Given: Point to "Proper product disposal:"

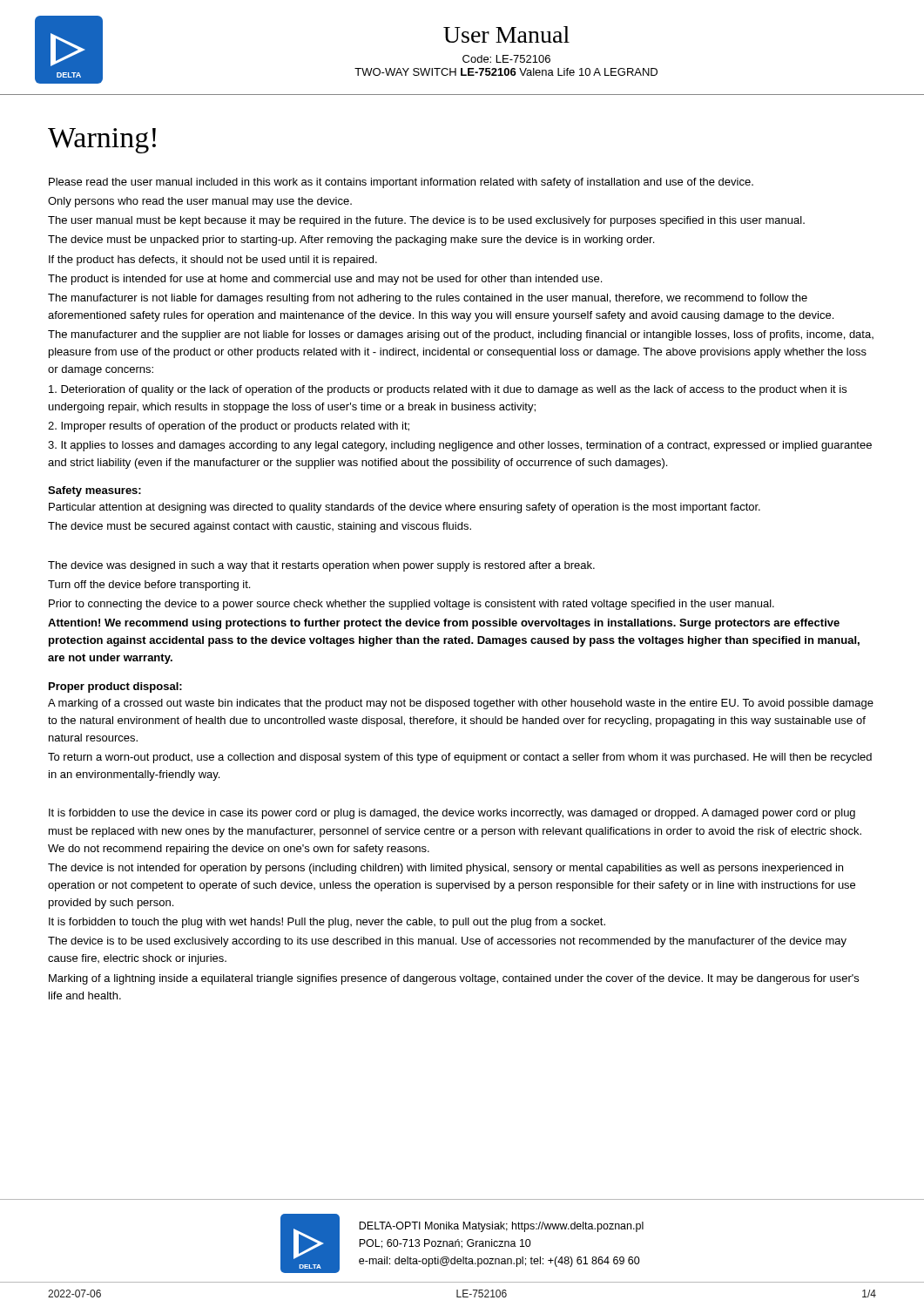Looking at the screenshot, I should (x=115, y=686).
